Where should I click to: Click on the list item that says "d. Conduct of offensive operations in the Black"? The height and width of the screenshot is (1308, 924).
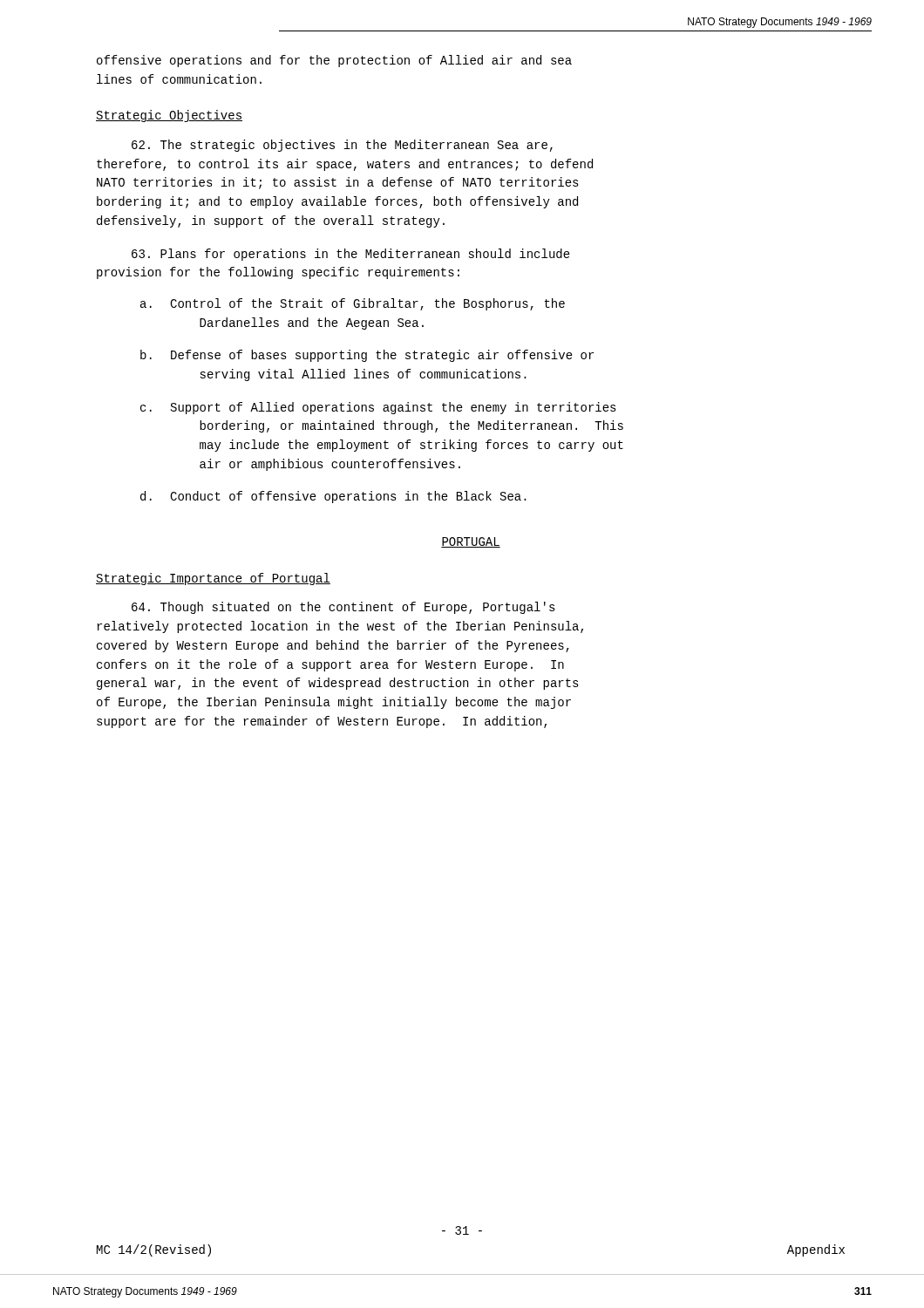click(492, 498)
